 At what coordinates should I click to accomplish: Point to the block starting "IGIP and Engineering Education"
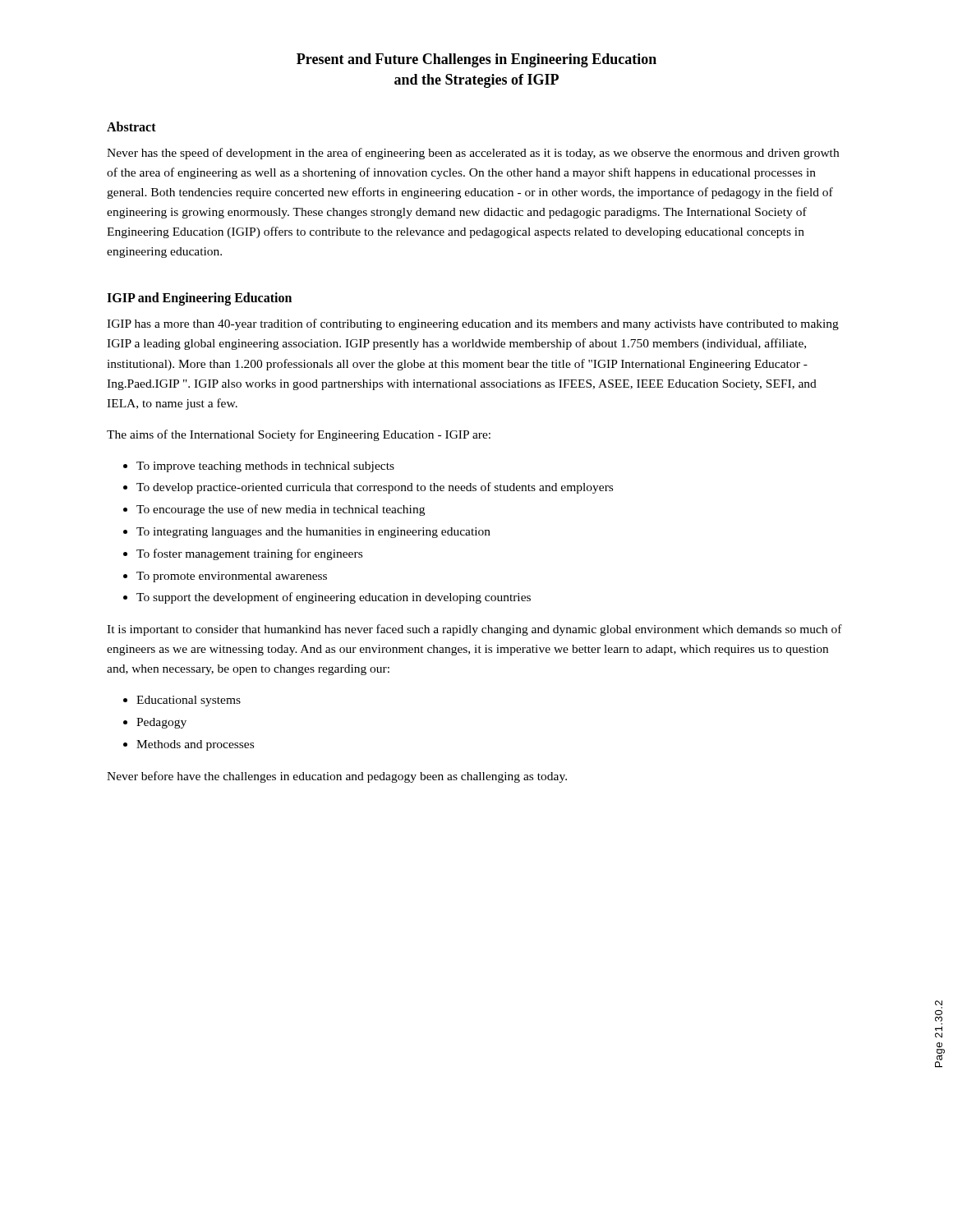[x=199, y=298]
